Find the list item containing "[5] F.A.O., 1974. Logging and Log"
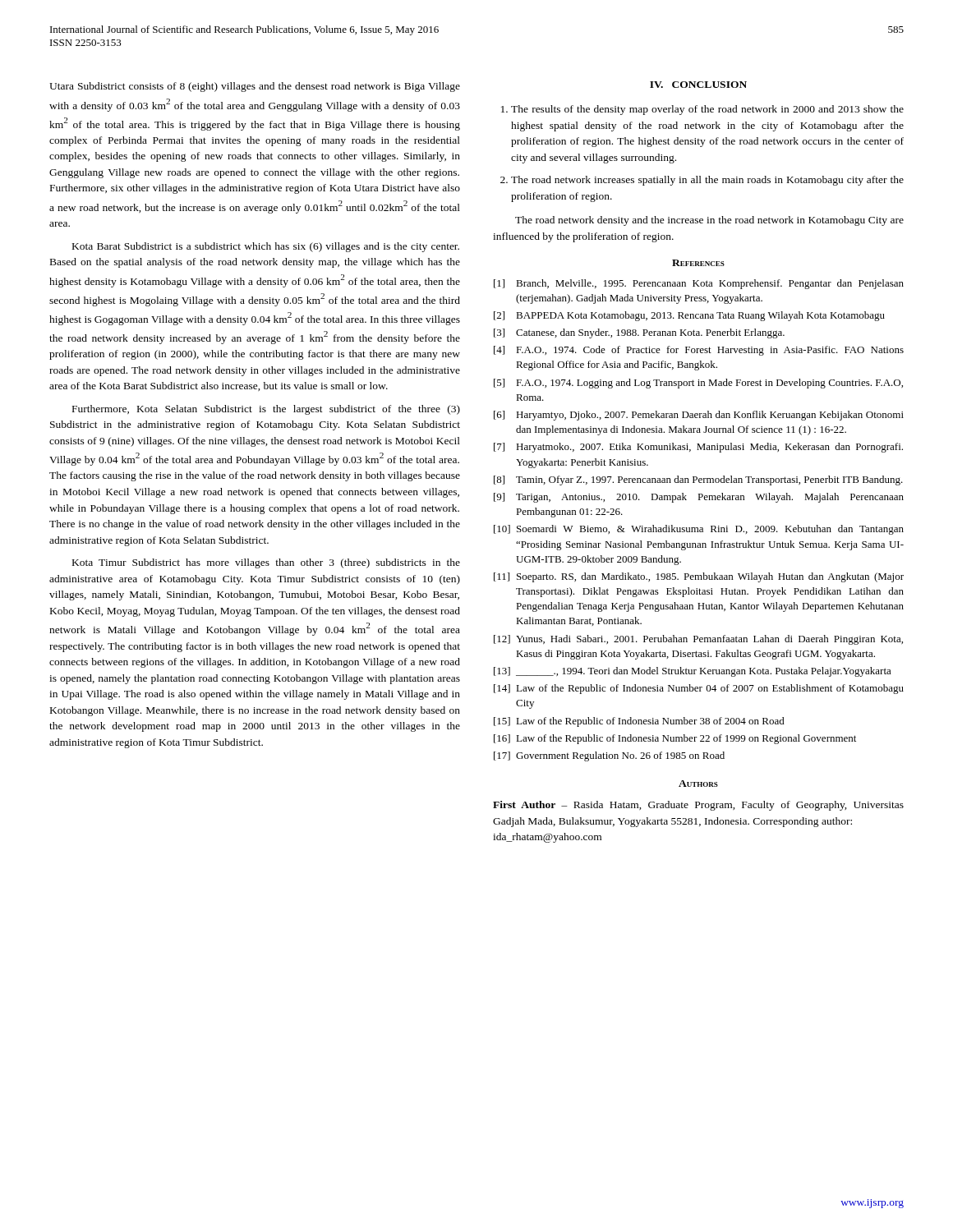953x1232 pixels. tap(698, 390)
